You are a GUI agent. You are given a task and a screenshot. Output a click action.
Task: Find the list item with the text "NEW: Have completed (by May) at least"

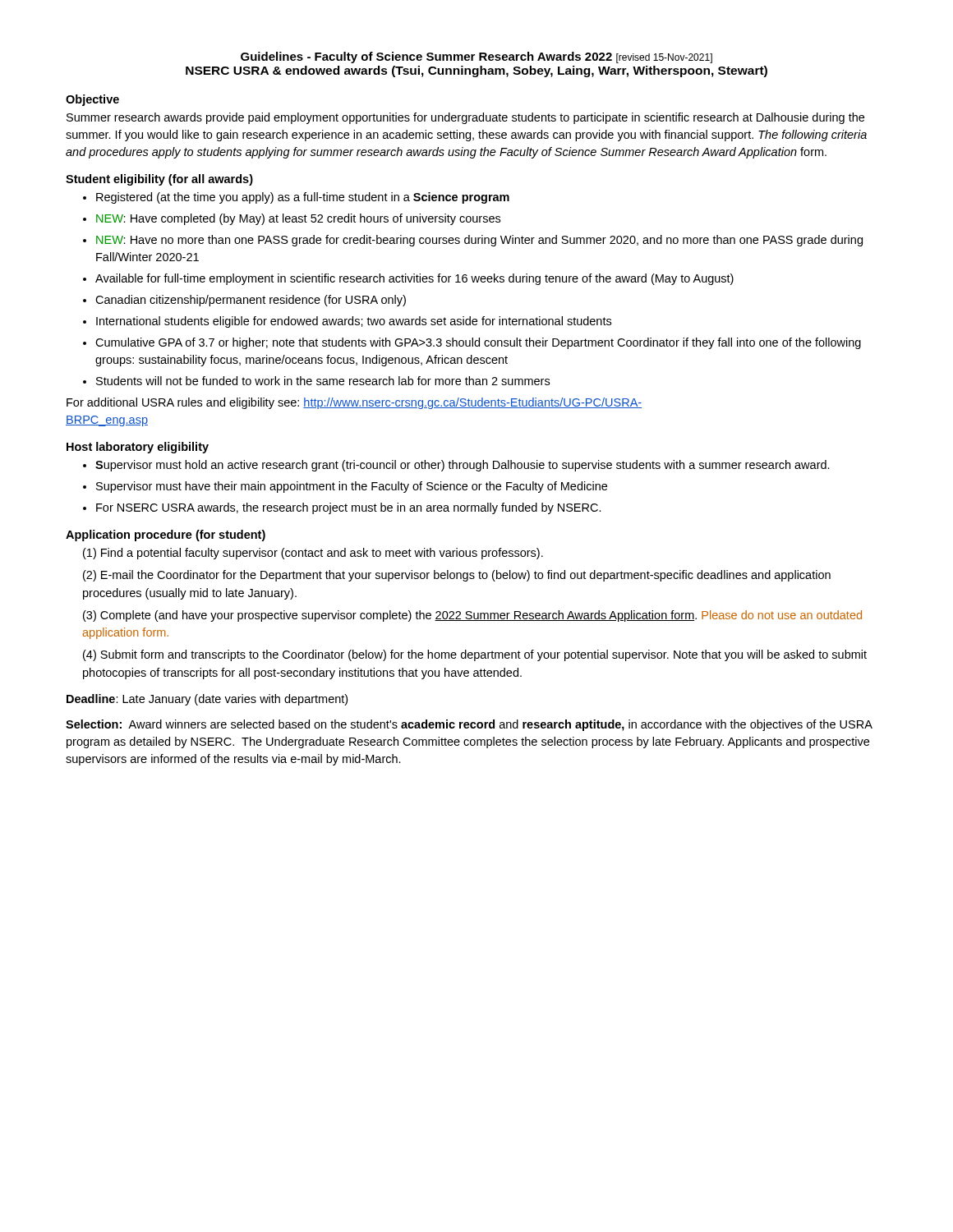(298, 218)
